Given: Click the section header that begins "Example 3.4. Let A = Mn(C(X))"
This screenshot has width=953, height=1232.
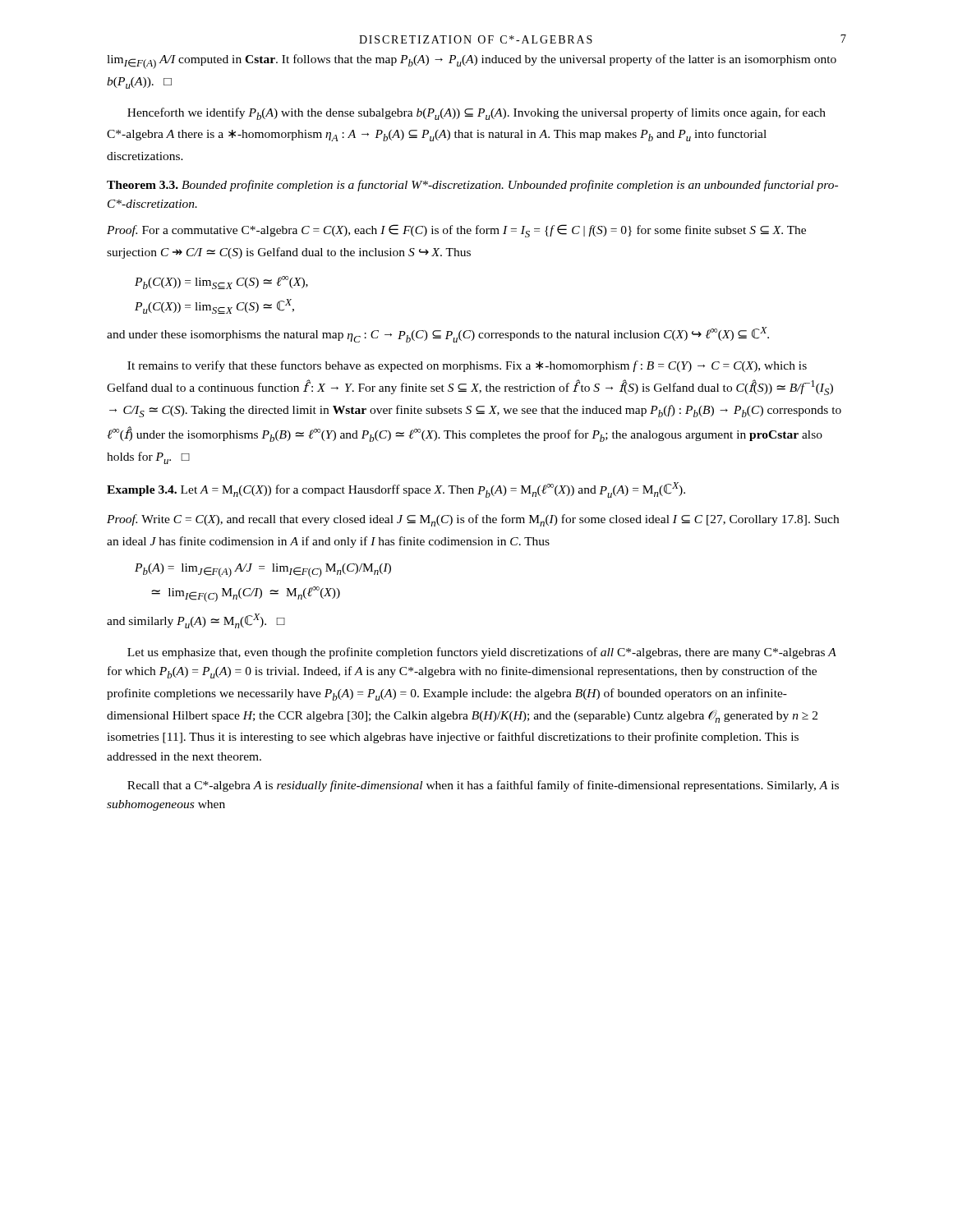Looking at the screenshot, I should click(396, 490).
